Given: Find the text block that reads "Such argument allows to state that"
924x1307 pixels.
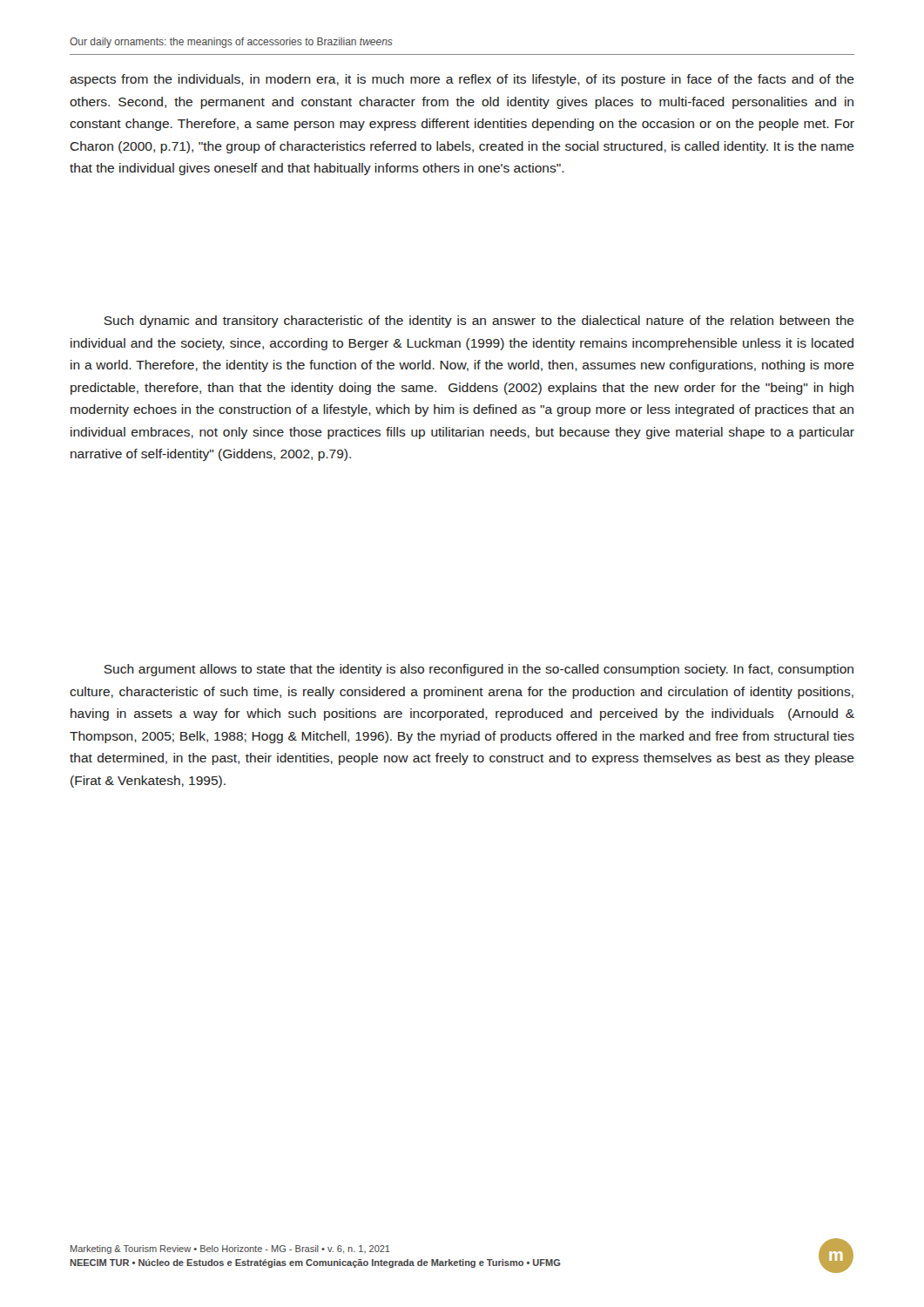Looking at the screenshot, I should 462,725.
